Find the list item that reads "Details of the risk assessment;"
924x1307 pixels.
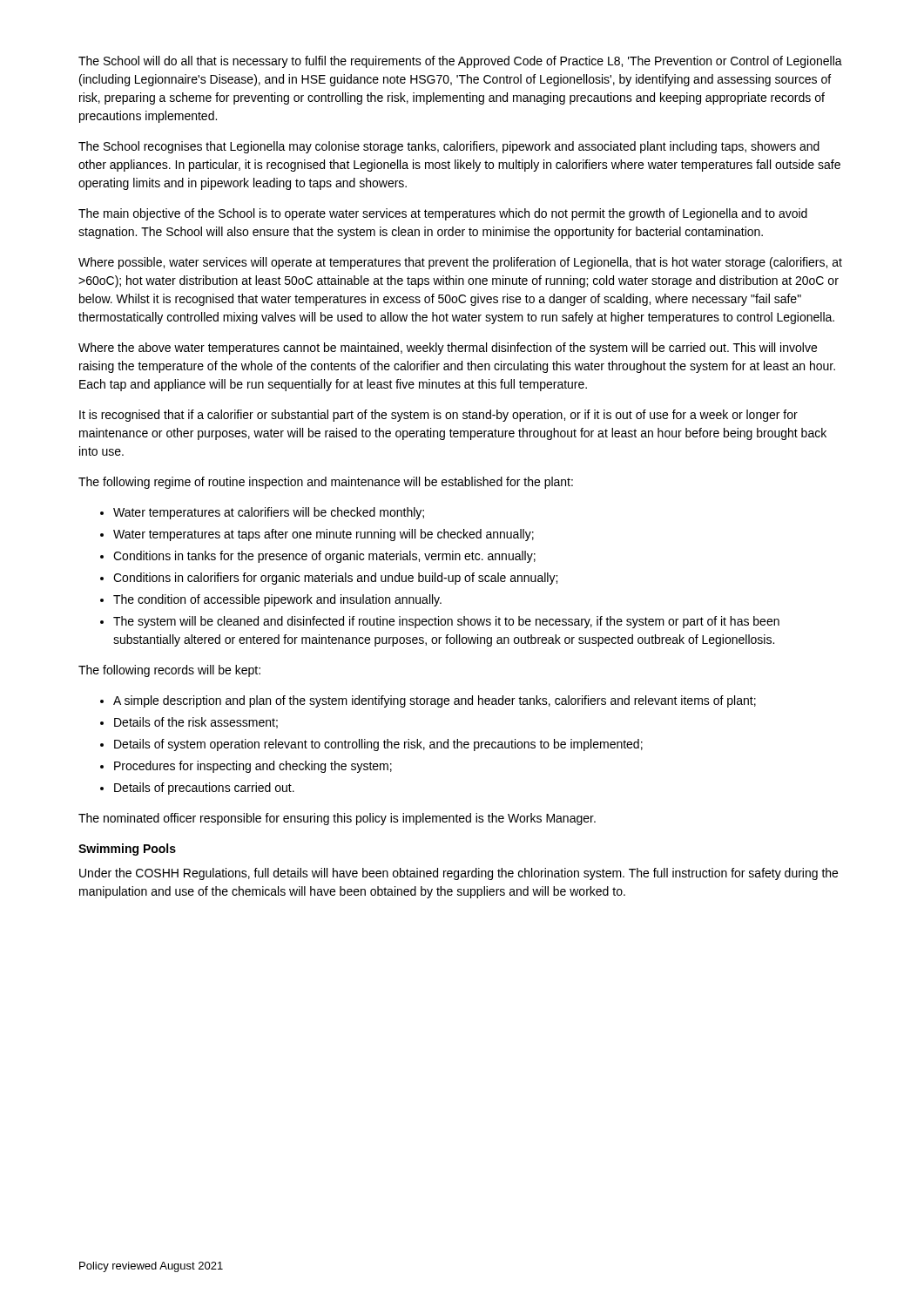(196, 723)
